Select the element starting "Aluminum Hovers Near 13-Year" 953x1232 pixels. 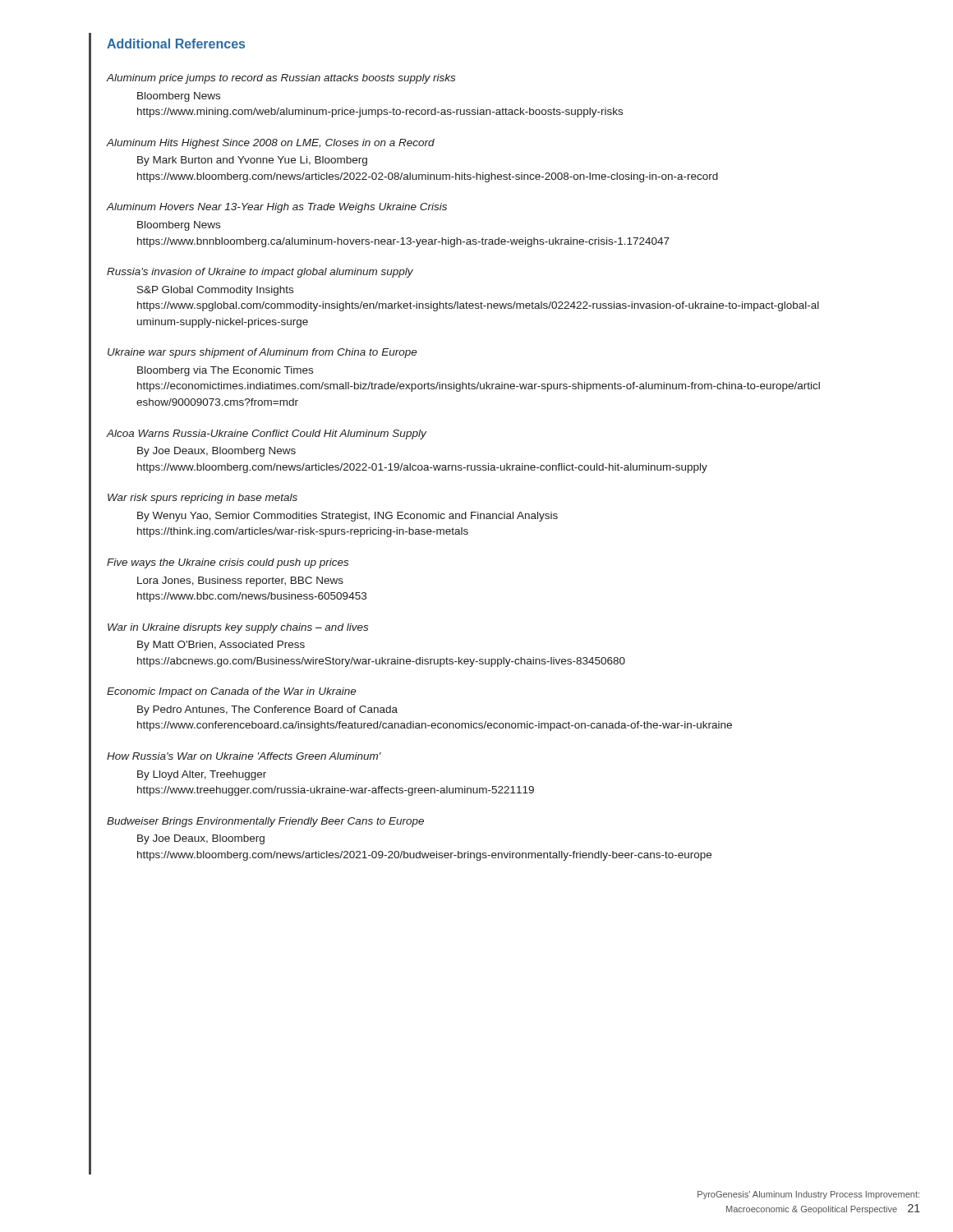click(277, 208)
